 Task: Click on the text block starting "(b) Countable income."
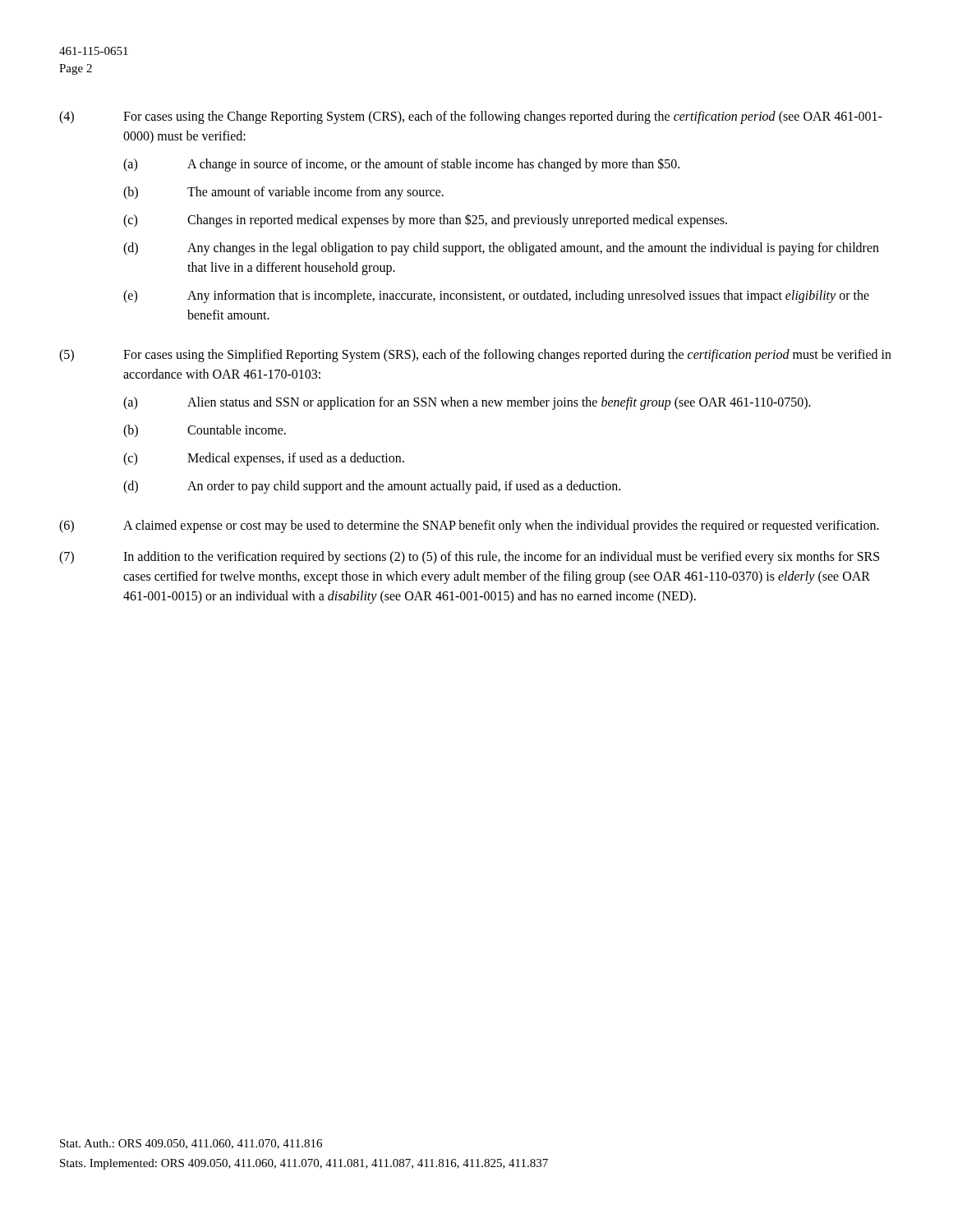click(205, 430)
